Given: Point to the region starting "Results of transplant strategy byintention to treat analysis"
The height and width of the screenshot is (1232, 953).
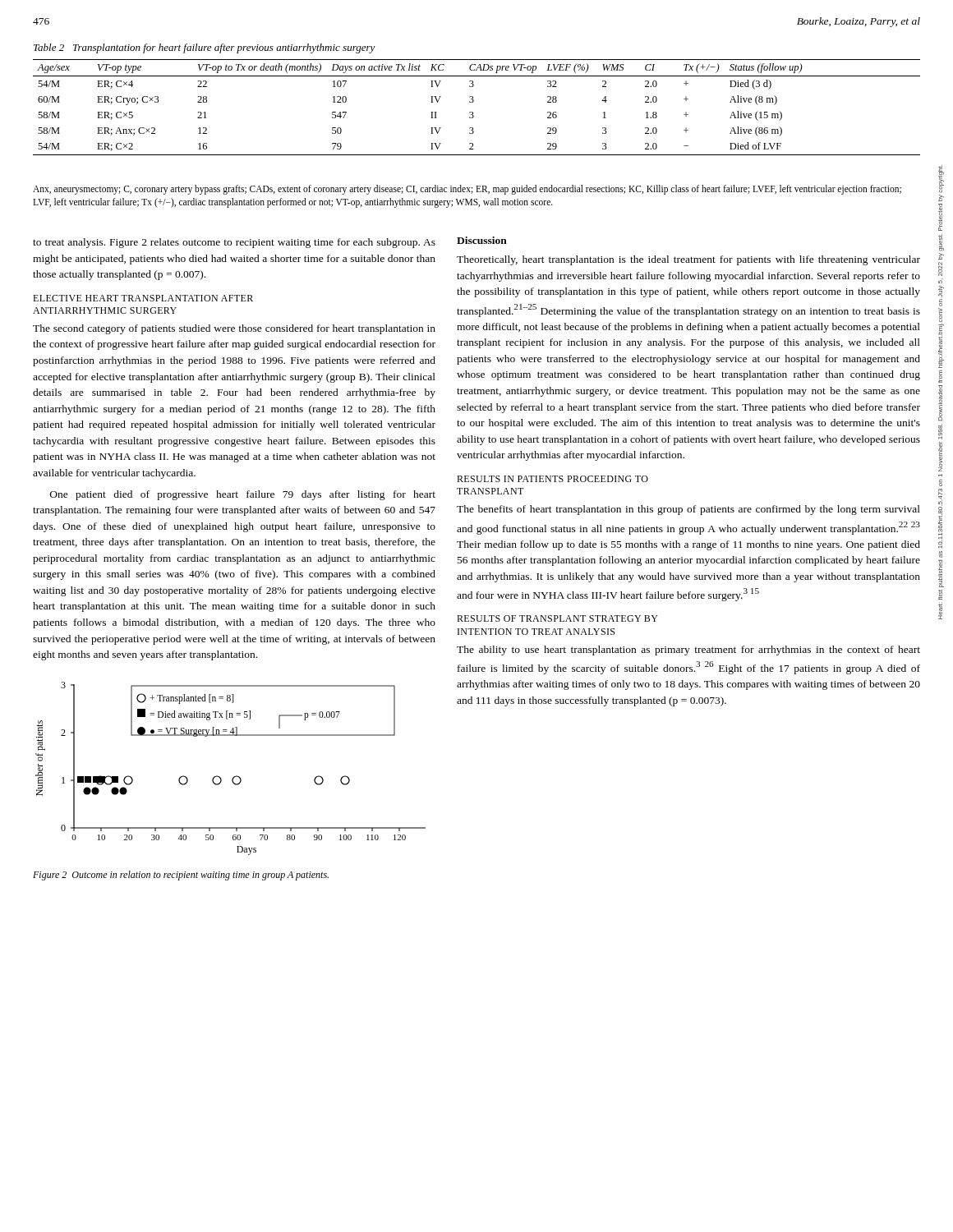Looking at the screenshot, I should [558, 625].
